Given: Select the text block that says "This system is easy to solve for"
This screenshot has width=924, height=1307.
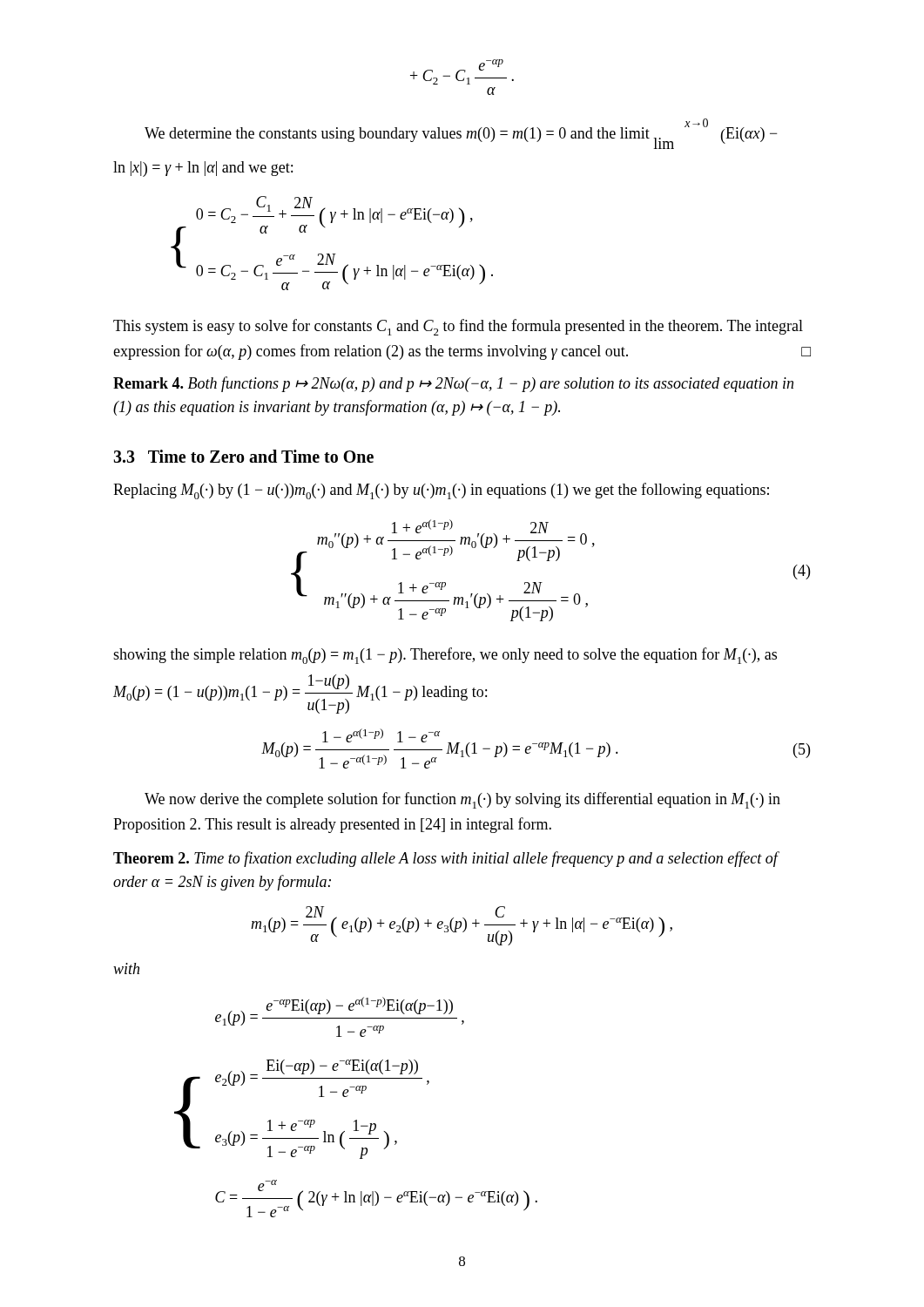Looking at the screenshot, I should click(462, 339).
